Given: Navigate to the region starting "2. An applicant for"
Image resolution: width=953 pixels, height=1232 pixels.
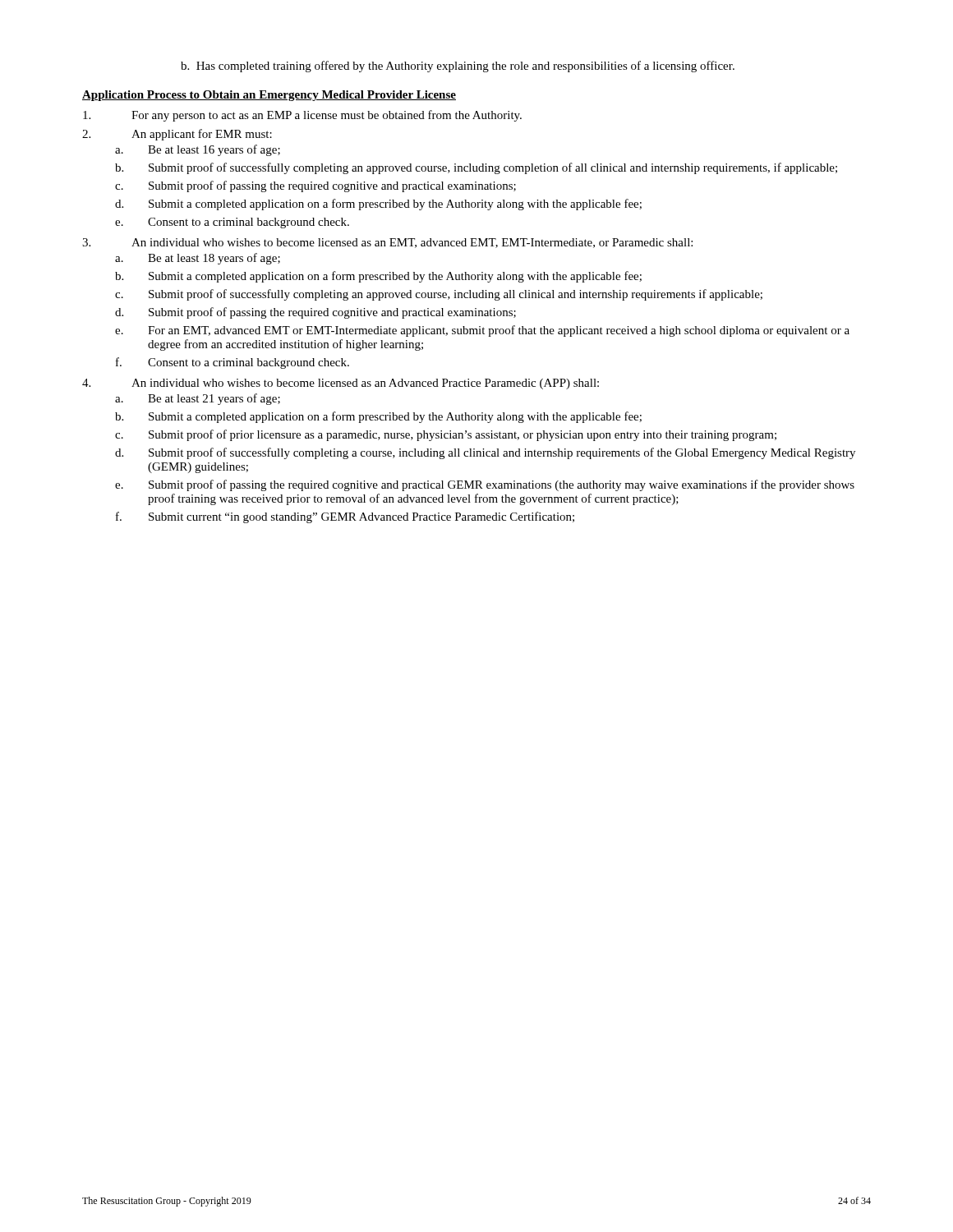Looking at the screenshot, I should pyautogui.click(x=177, y=135).
